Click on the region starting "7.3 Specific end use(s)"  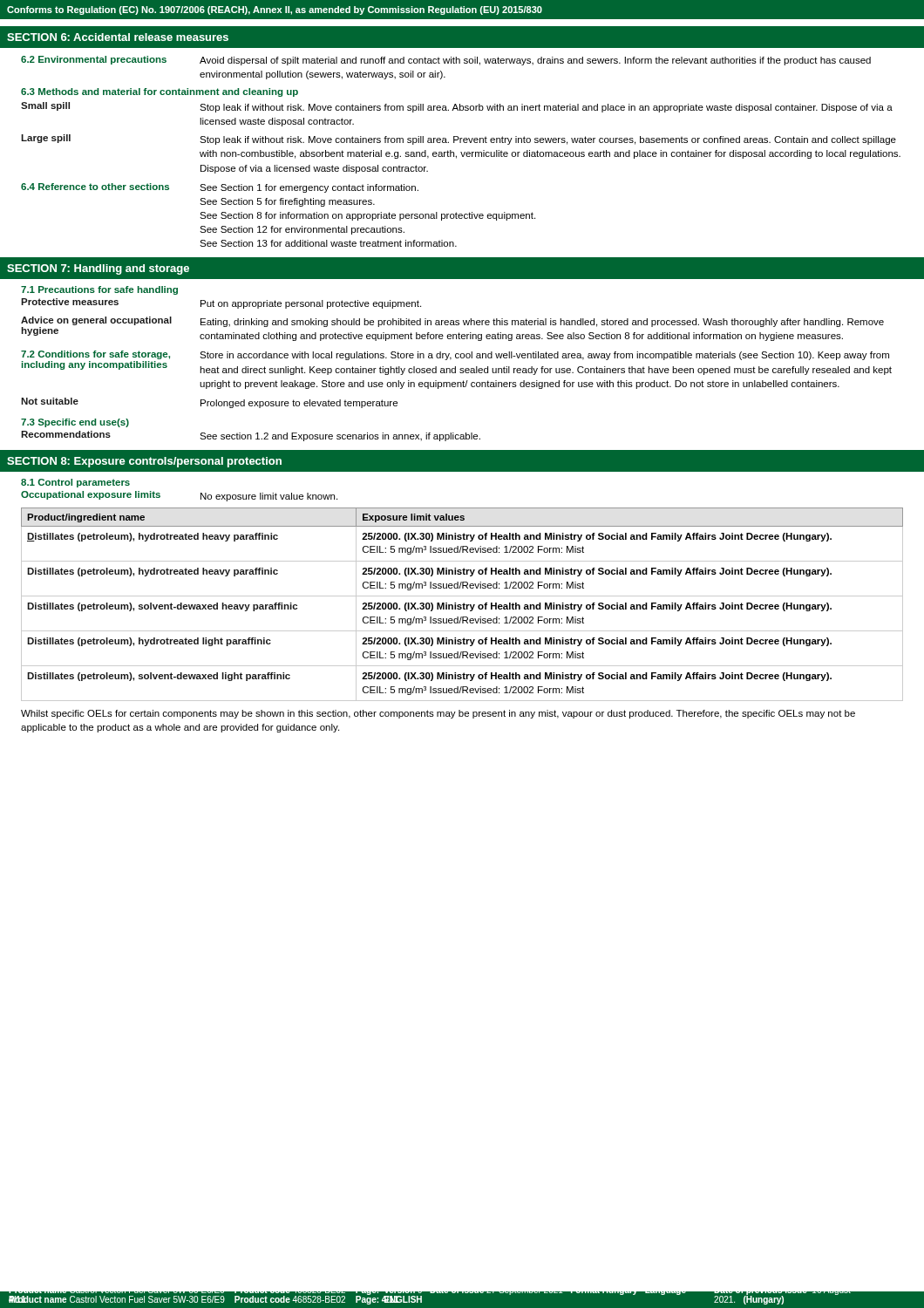[x=75, y=422]
